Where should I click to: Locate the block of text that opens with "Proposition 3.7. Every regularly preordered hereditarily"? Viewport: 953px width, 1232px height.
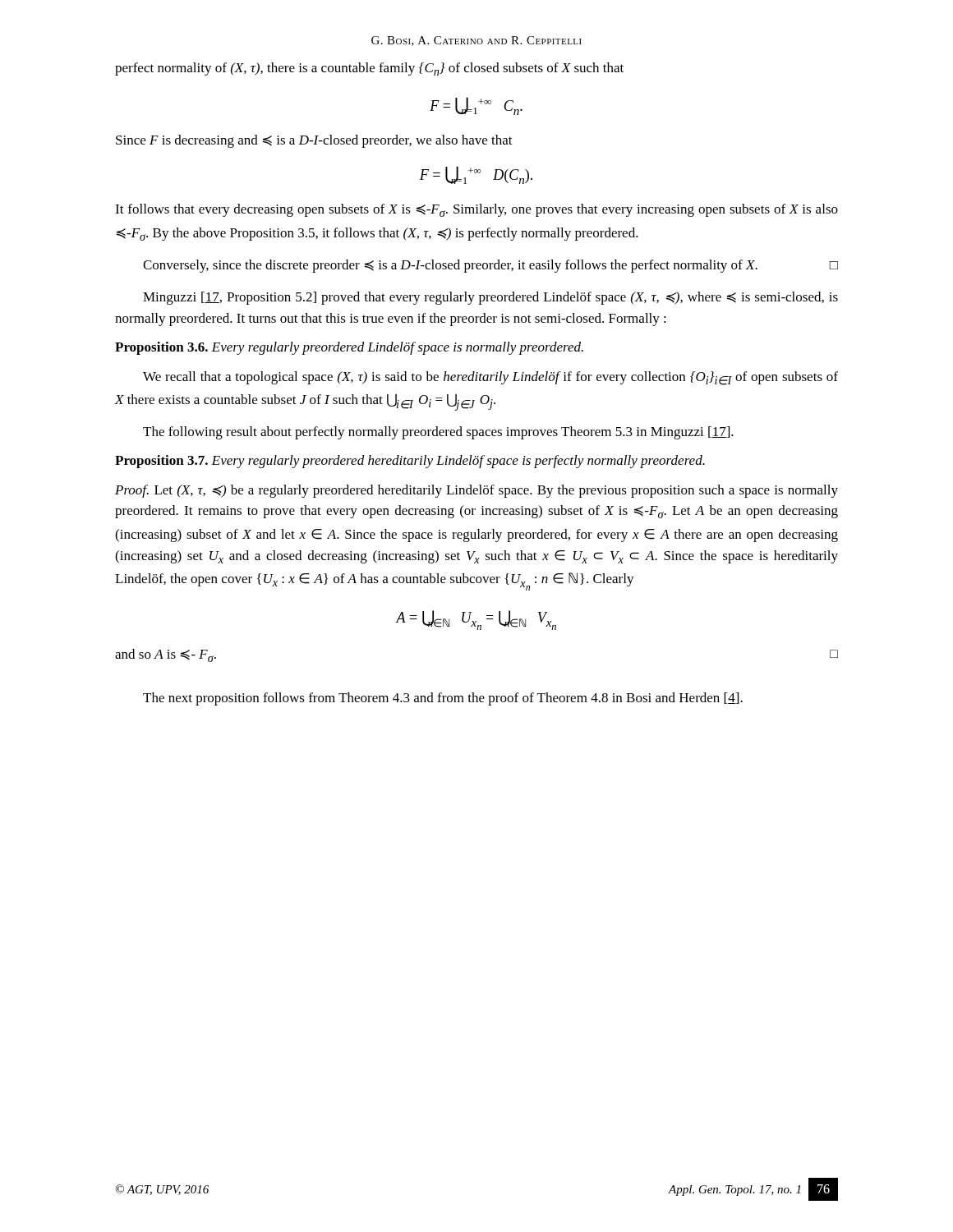[x=476, y=461]
